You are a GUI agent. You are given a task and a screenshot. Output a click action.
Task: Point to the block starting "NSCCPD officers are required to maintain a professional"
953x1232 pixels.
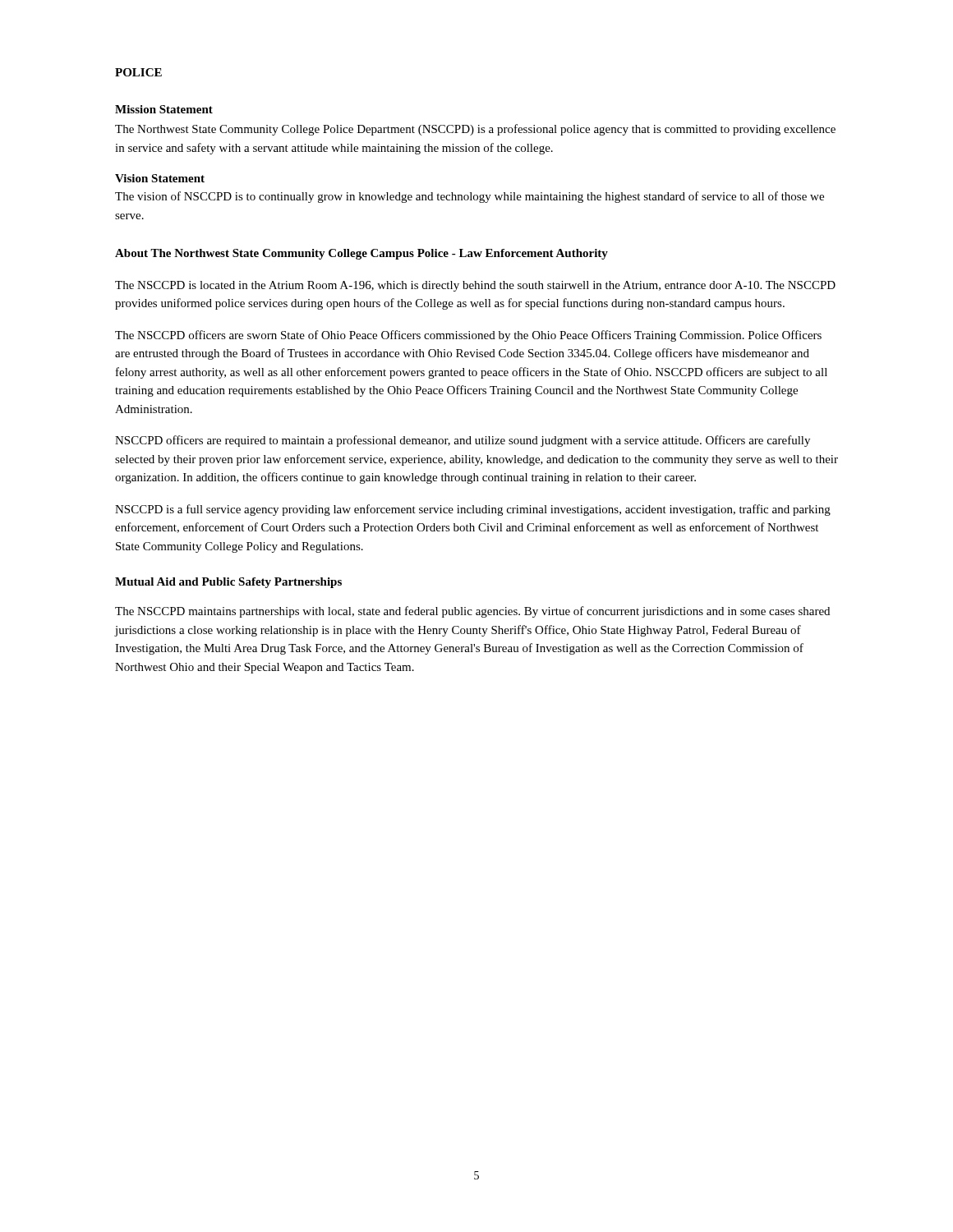click(476, 459)
